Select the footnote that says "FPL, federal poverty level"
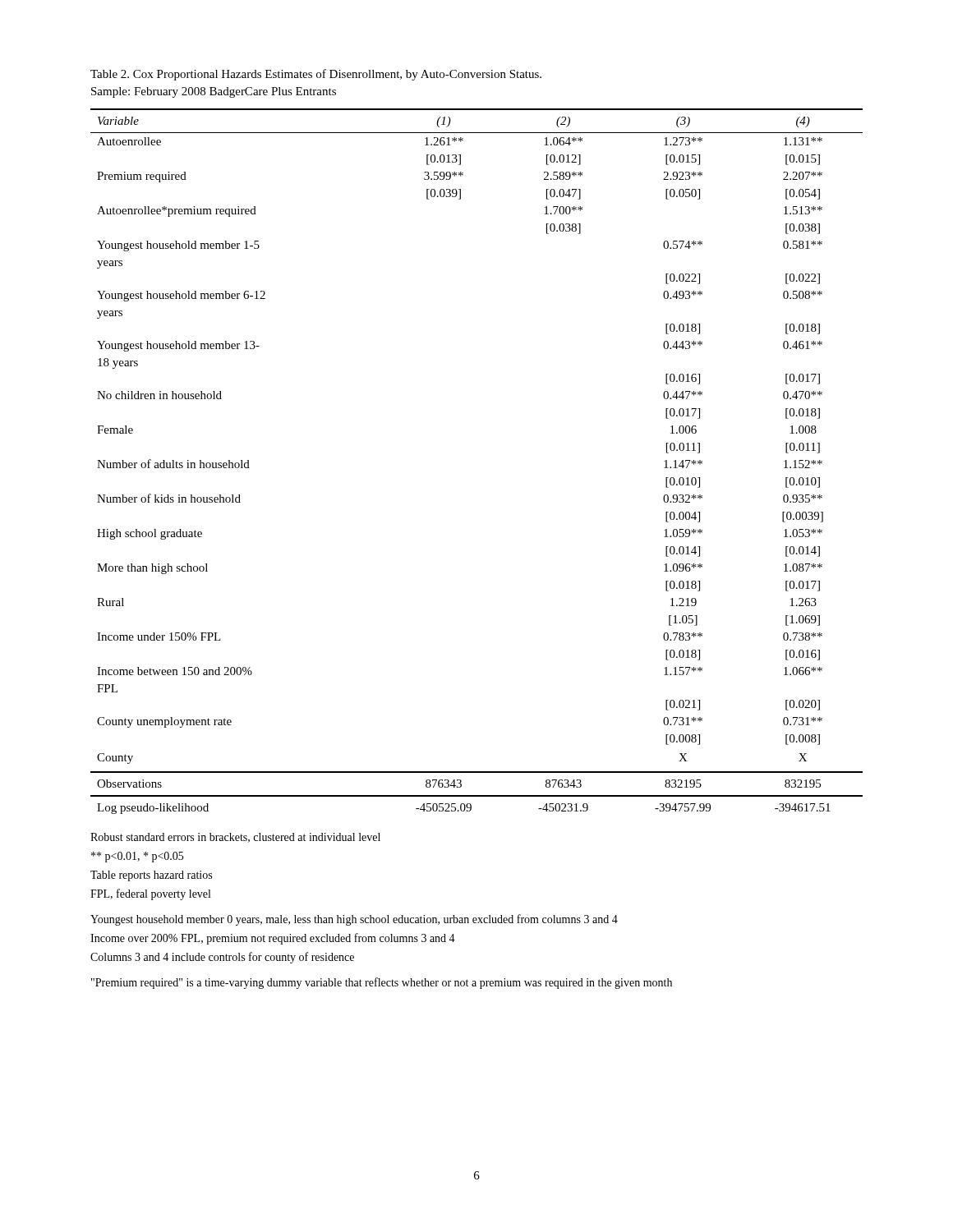953x1232 pixels. 150,894
